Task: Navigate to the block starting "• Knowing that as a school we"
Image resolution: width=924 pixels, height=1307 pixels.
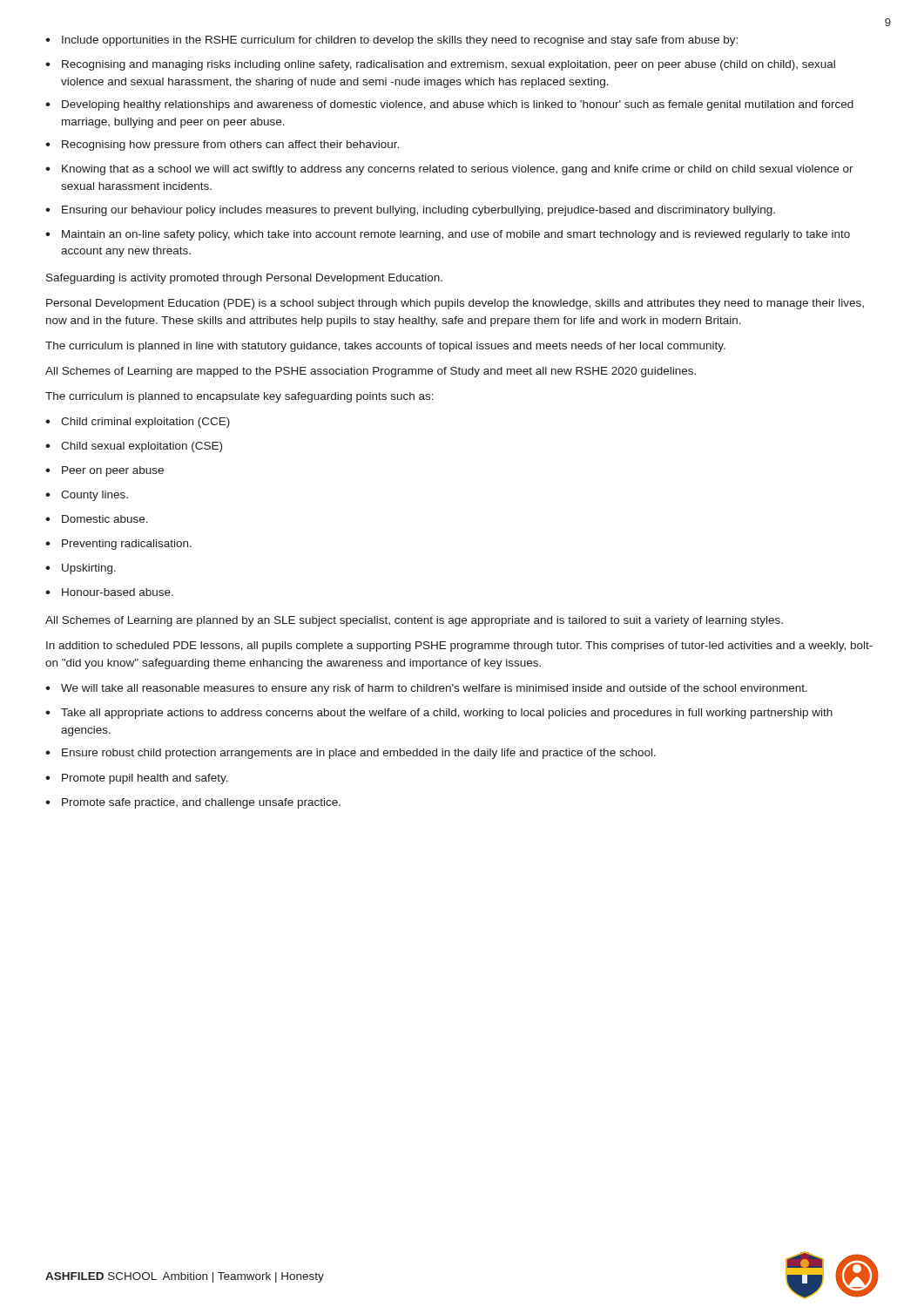Action: coord(462,178)
